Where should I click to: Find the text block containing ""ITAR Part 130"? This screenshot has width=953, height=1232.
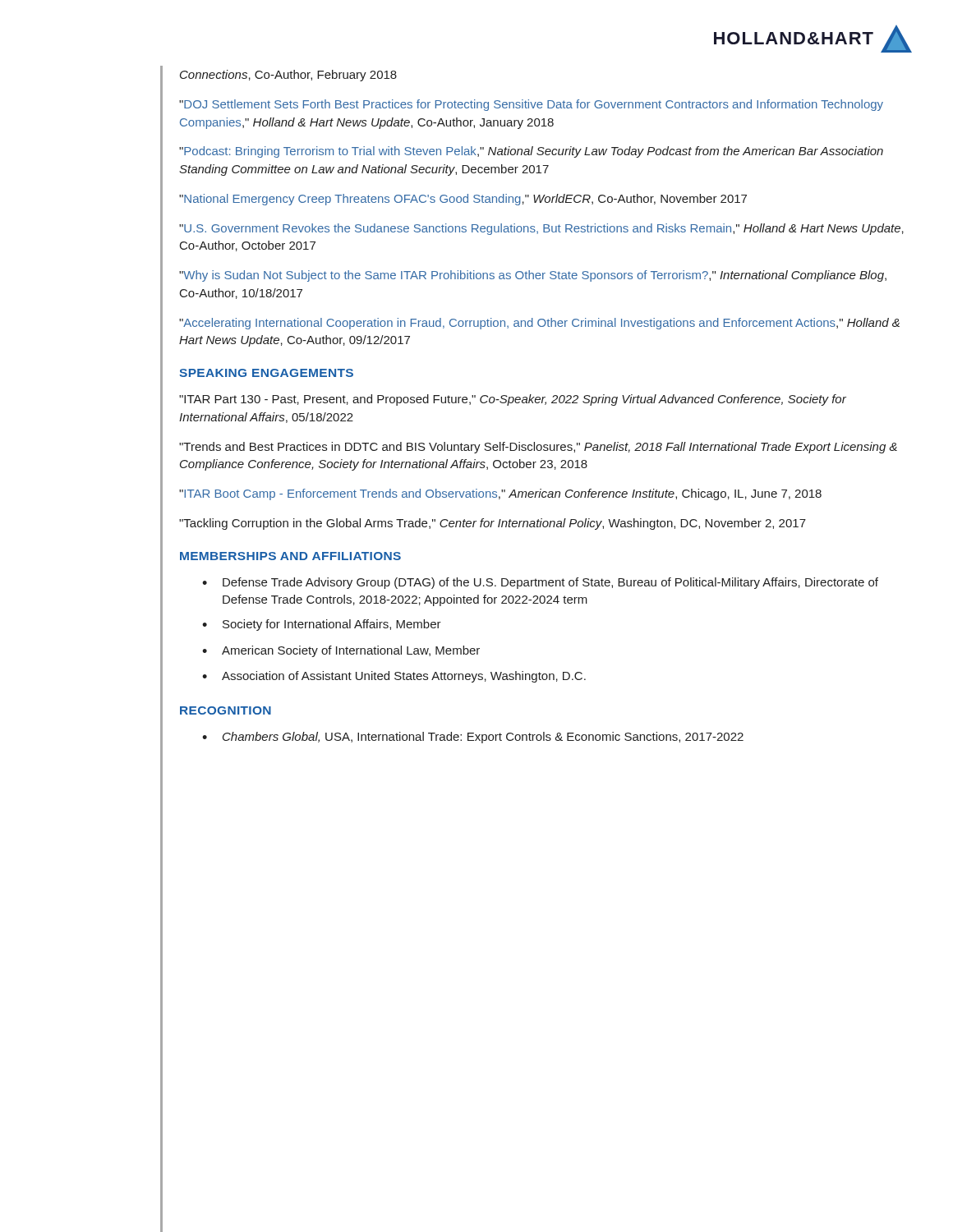point(512,408)
